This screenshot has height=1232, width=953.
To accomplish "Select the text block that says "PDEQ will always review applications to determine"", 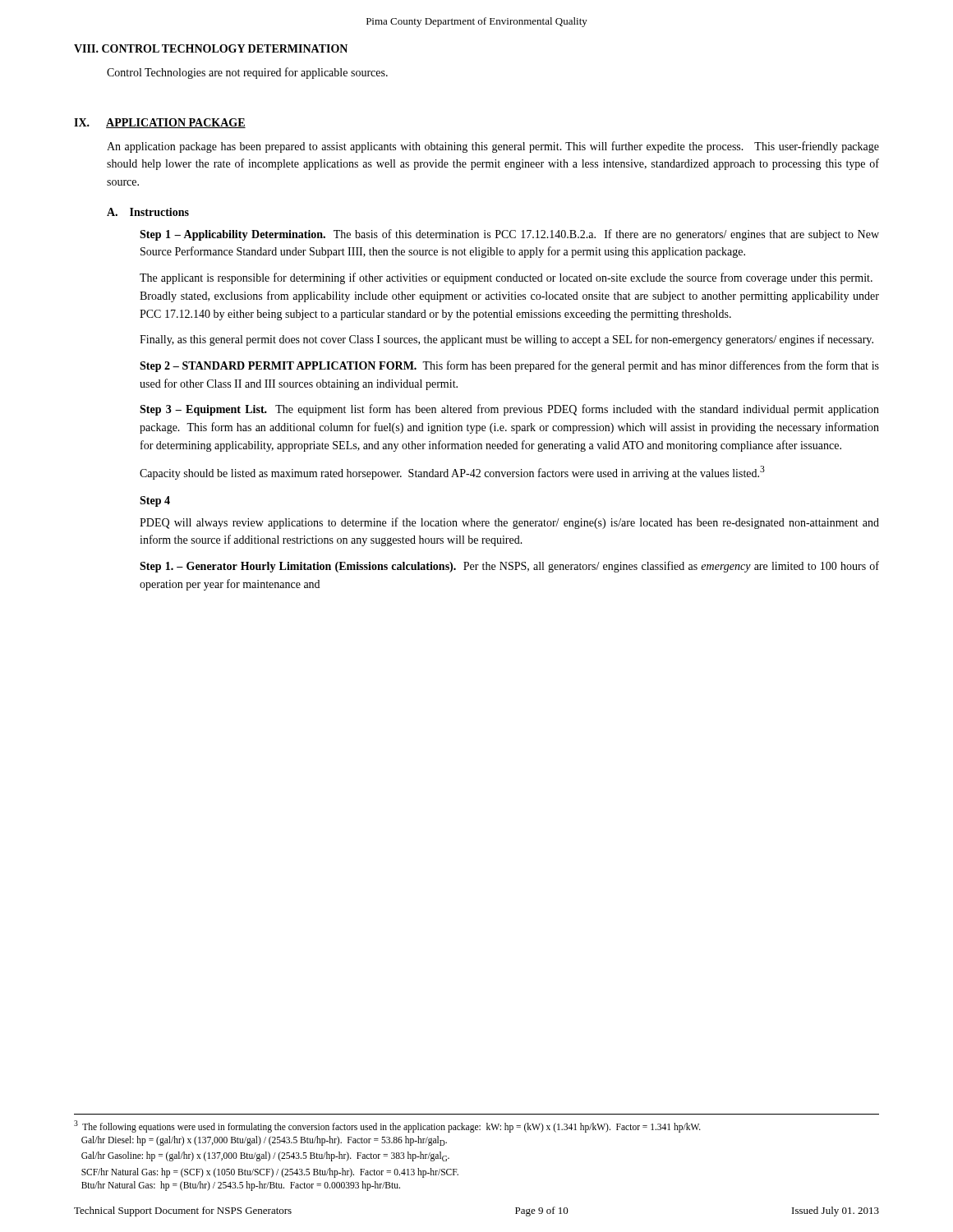I will click(509, 531).
